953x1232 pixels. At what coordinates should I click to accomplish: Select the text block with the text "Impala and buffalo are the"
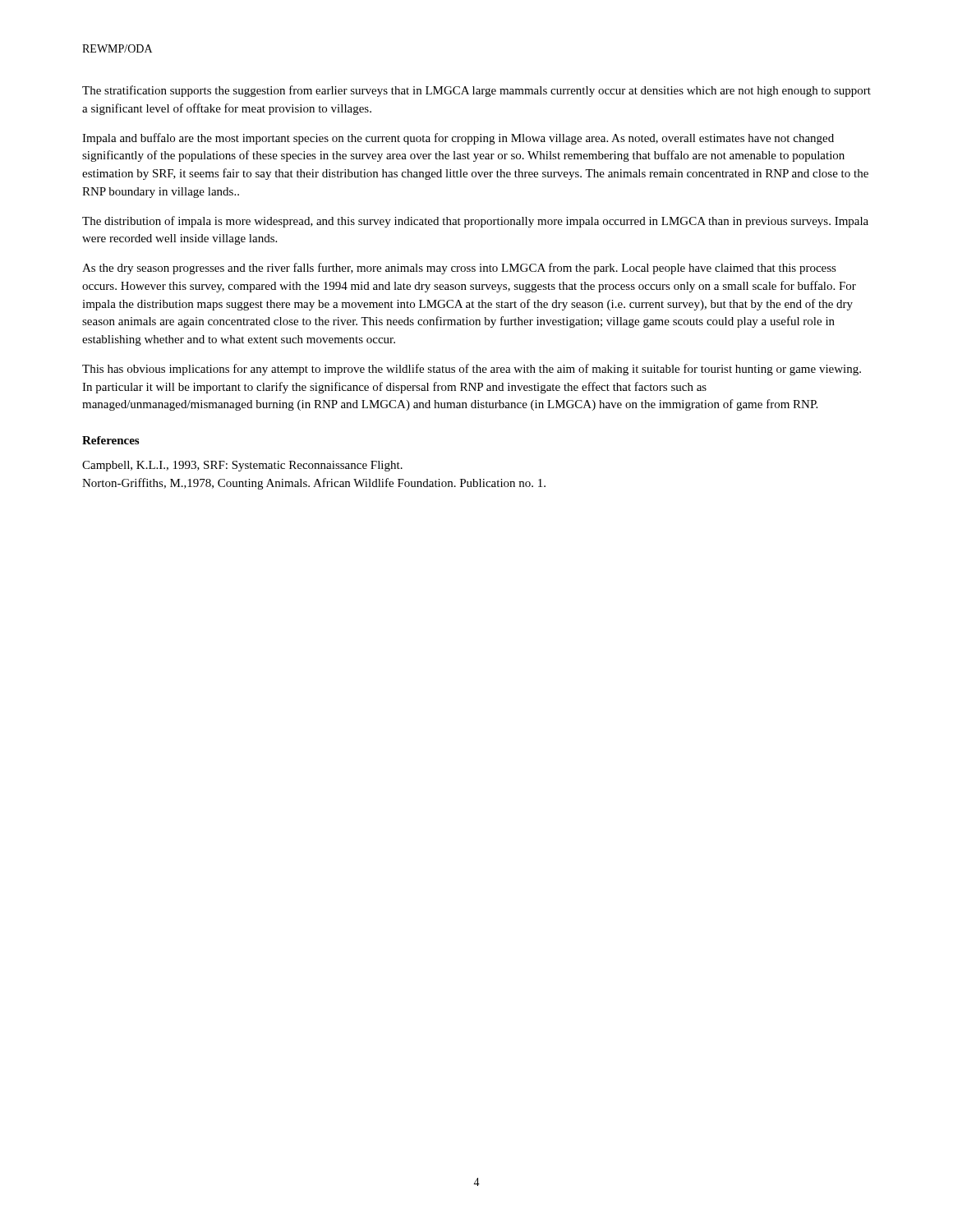pyautogui.click(x=475, y=164)
